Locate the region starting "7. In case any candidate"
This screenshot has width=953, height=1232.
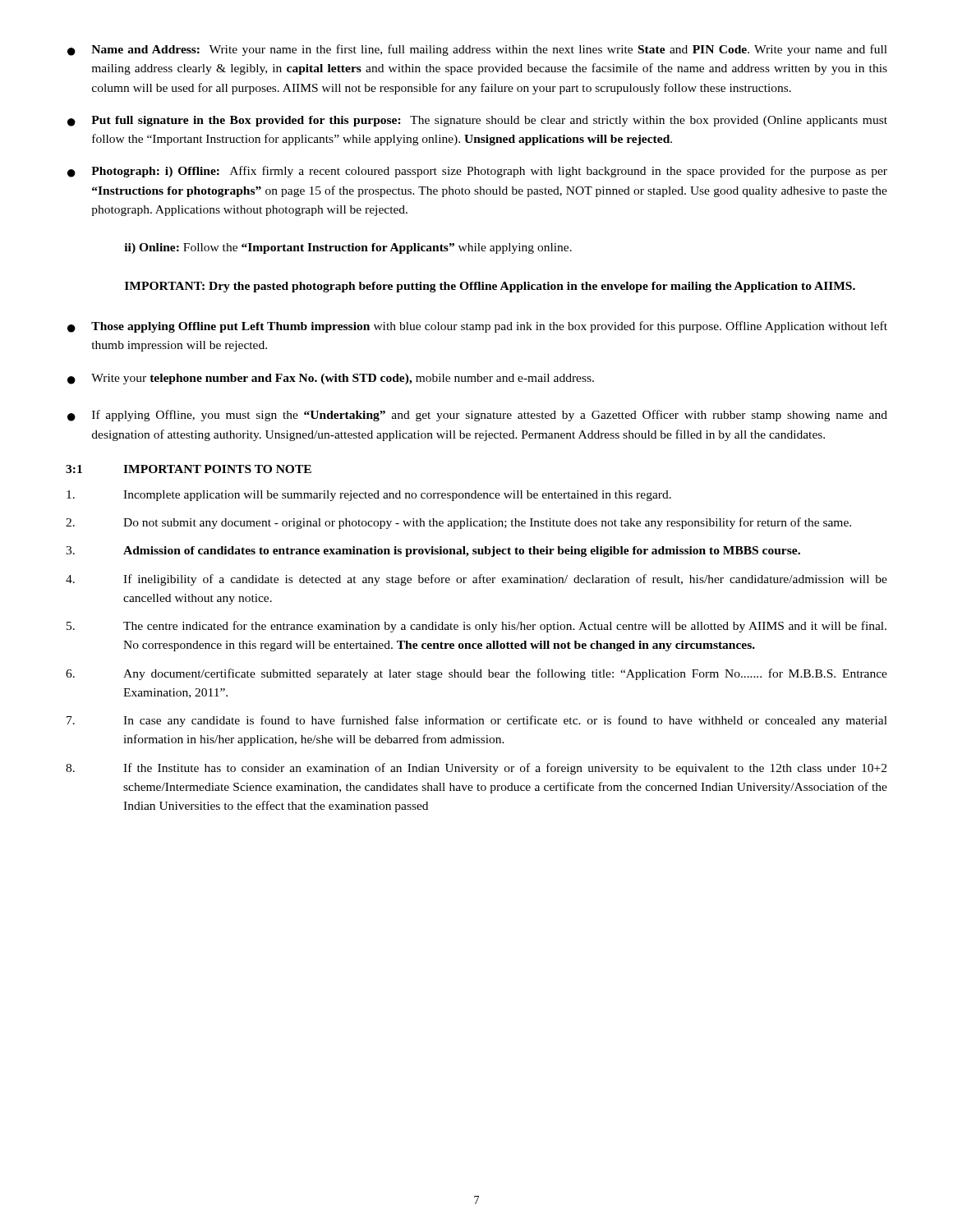click(x=476, y=730)
